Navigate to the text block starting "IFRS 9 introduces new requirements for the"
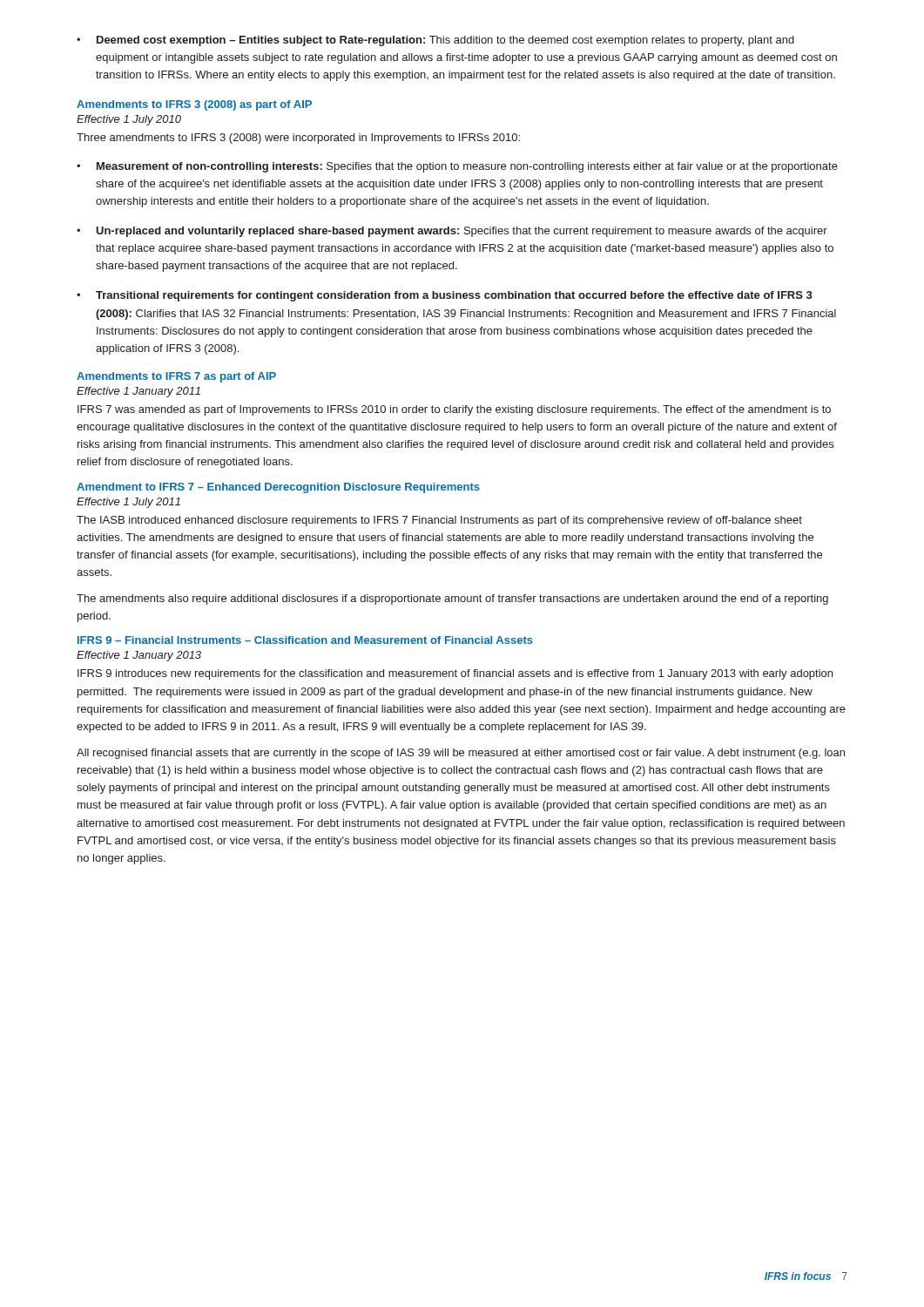 point(461,700)
